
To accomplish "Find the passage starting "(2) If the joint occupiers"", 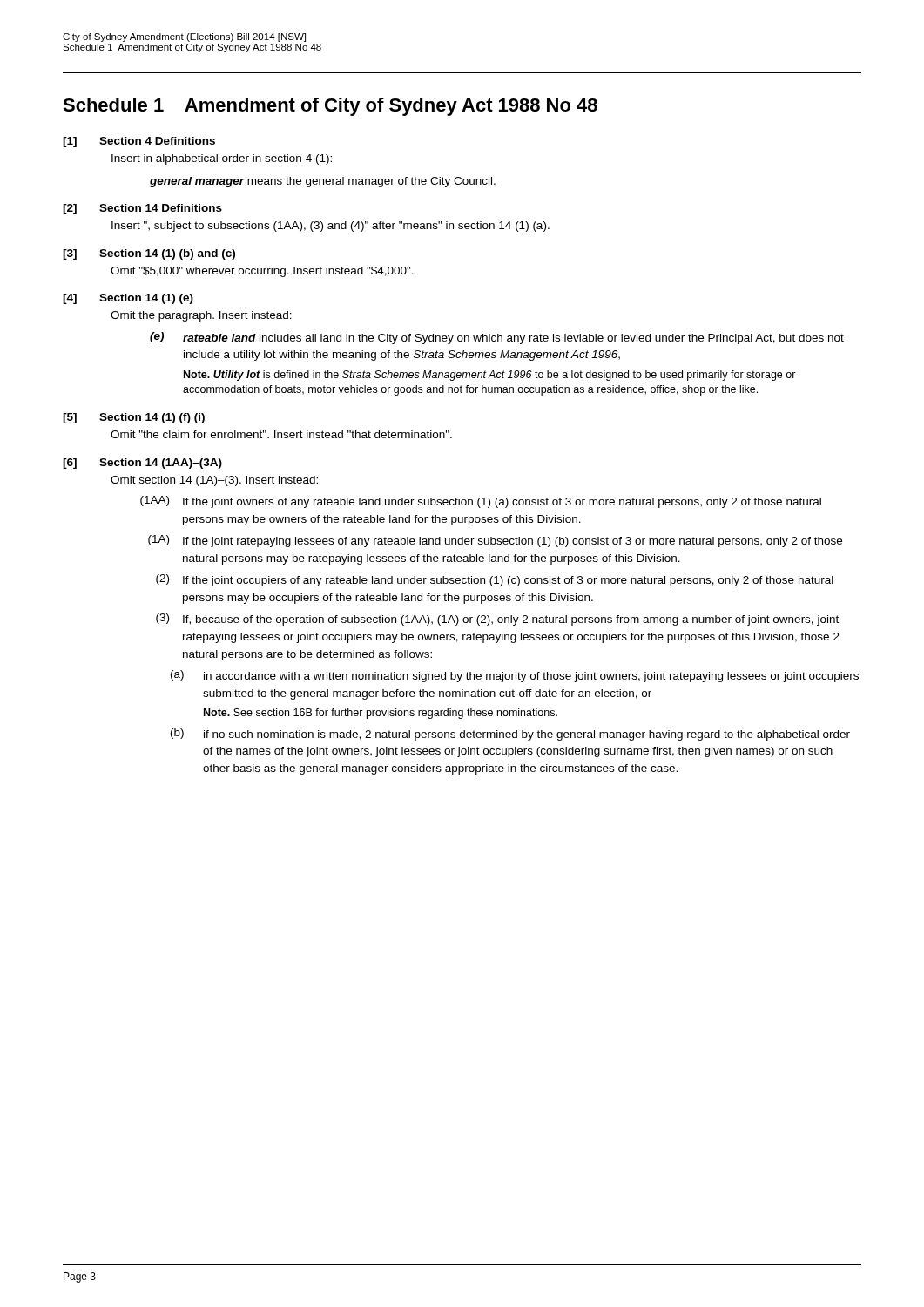I will pyautogui.click(x=486, y=589).
